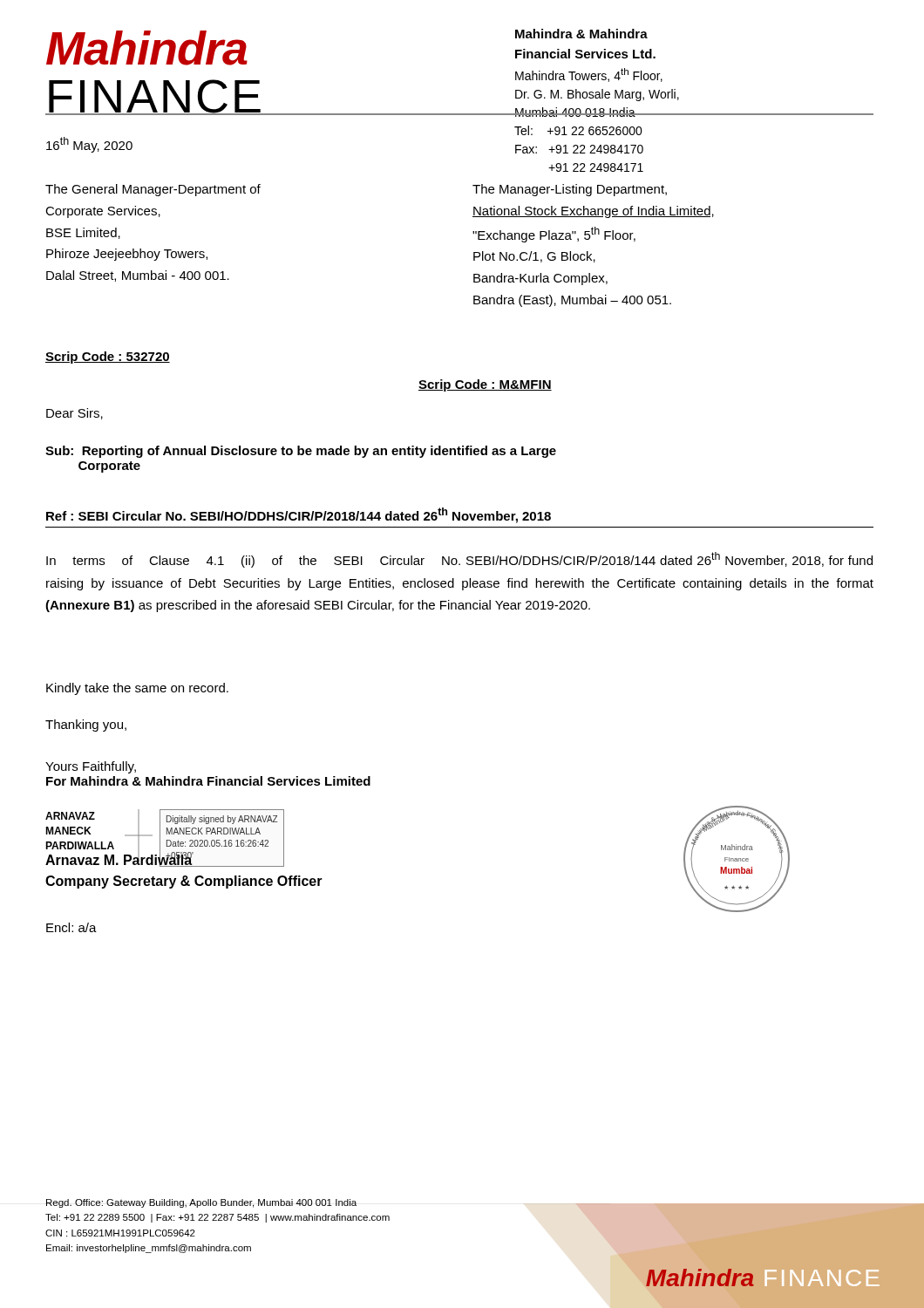Viewport: 924px width, 1308px height.
Task: Point to the block starting "Company Secretary & Compliance Officer"
Action: [x=184, y=881]
